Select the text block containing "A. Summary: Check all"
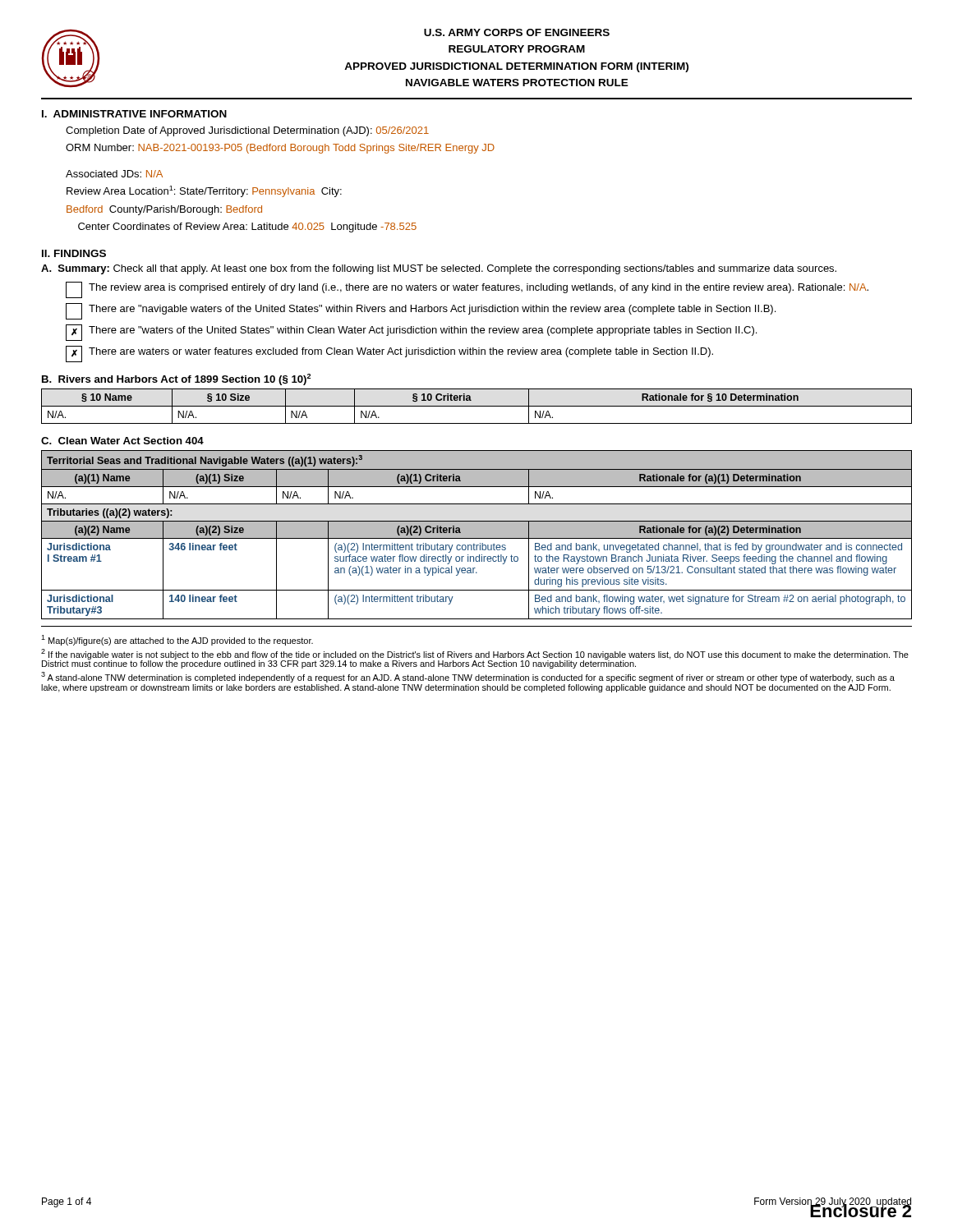953x1232 pixels. click(x=439, y=268)
